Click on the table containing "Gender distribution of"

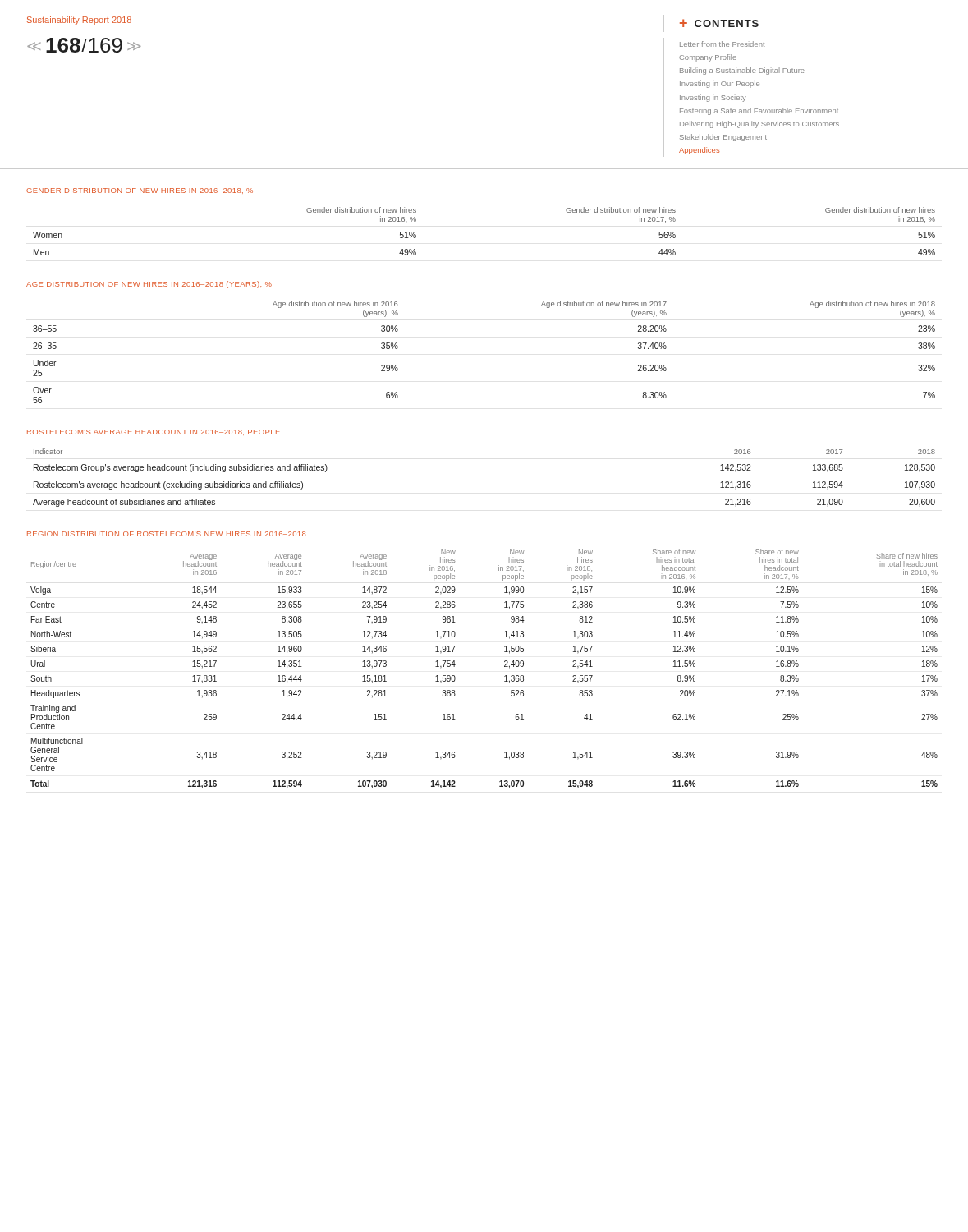[x=484, y=232]
